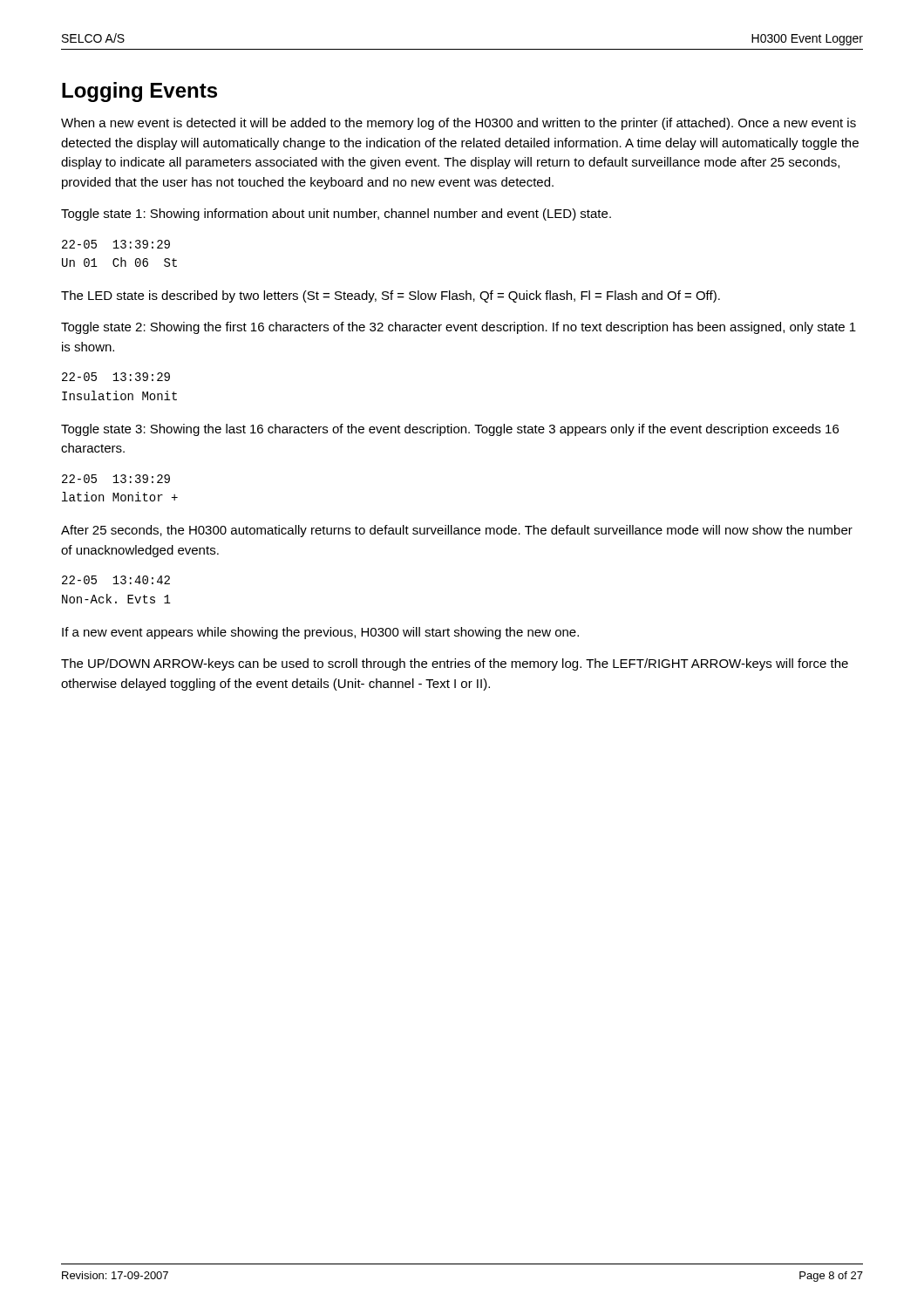Find the passage starting "After 25 seconds, the H0300"

click(457, 540)
